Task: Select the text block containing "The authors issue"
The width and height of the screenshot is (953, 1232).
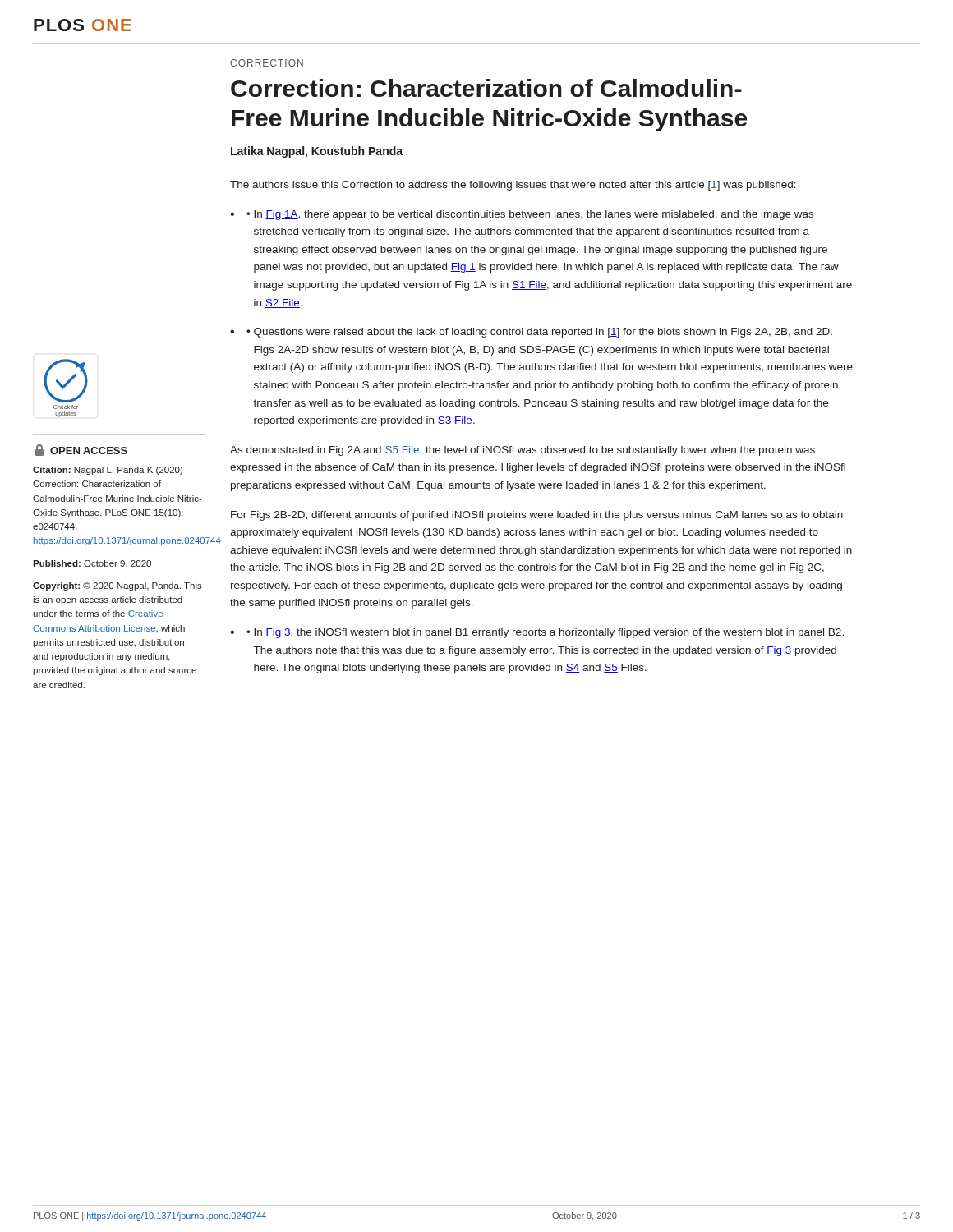Action: (x=513, y=184)
